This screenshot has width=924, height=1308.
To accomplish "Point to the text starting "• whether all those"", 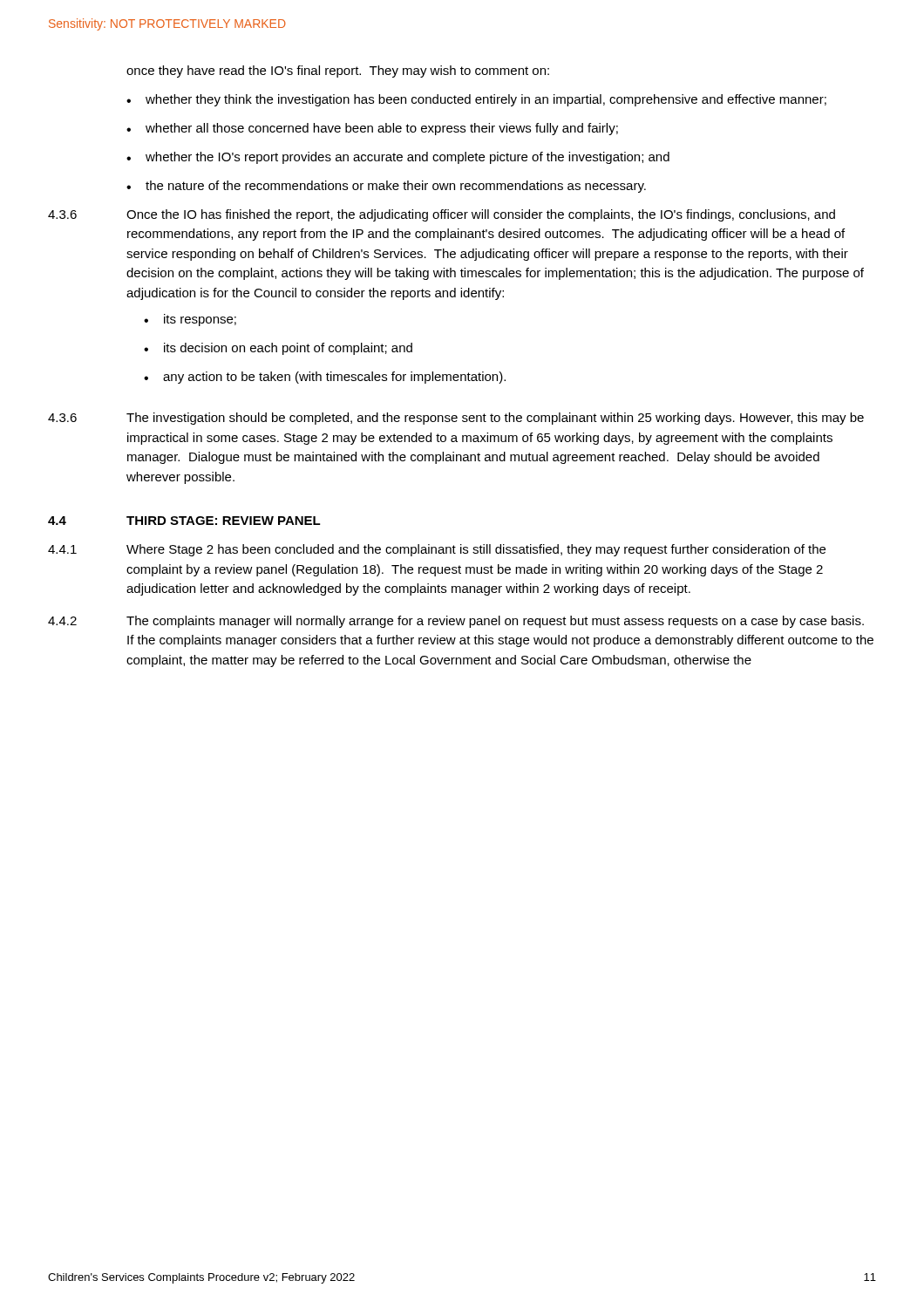I will (501, 129).
